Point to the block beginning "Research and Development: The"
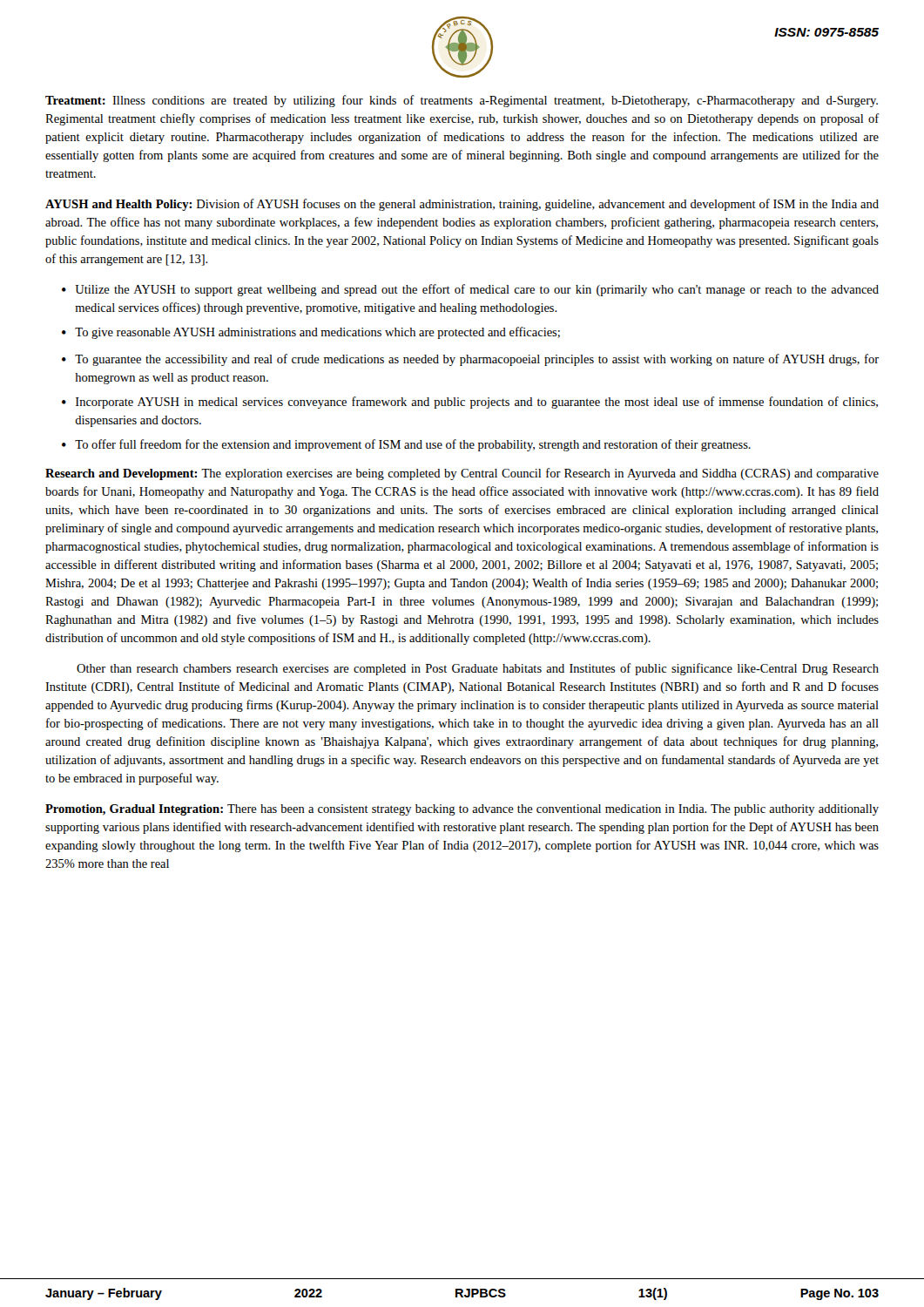This screenshot has height=1307, width=924. point(462,556)
